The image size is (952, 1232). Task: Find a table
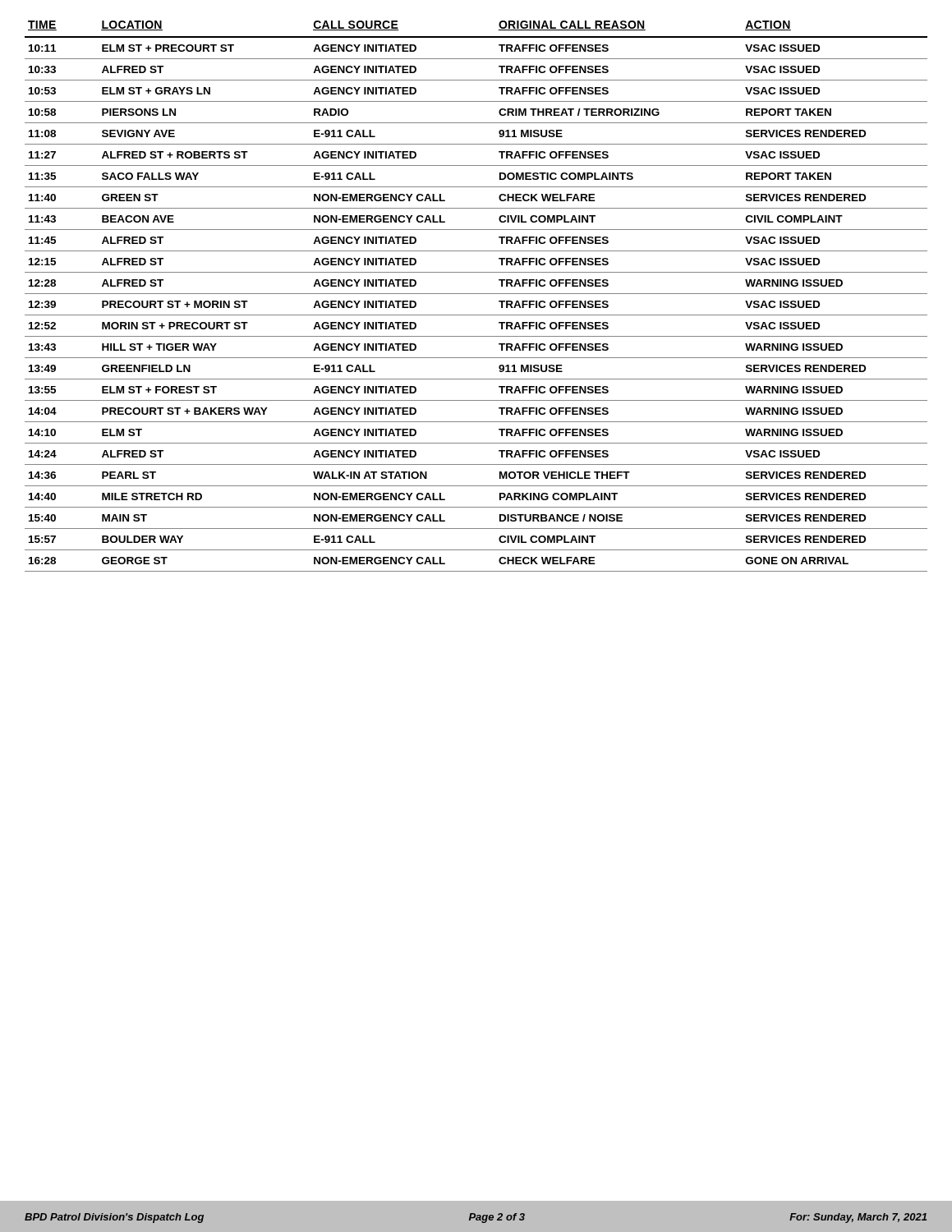(x=476, y=286)
